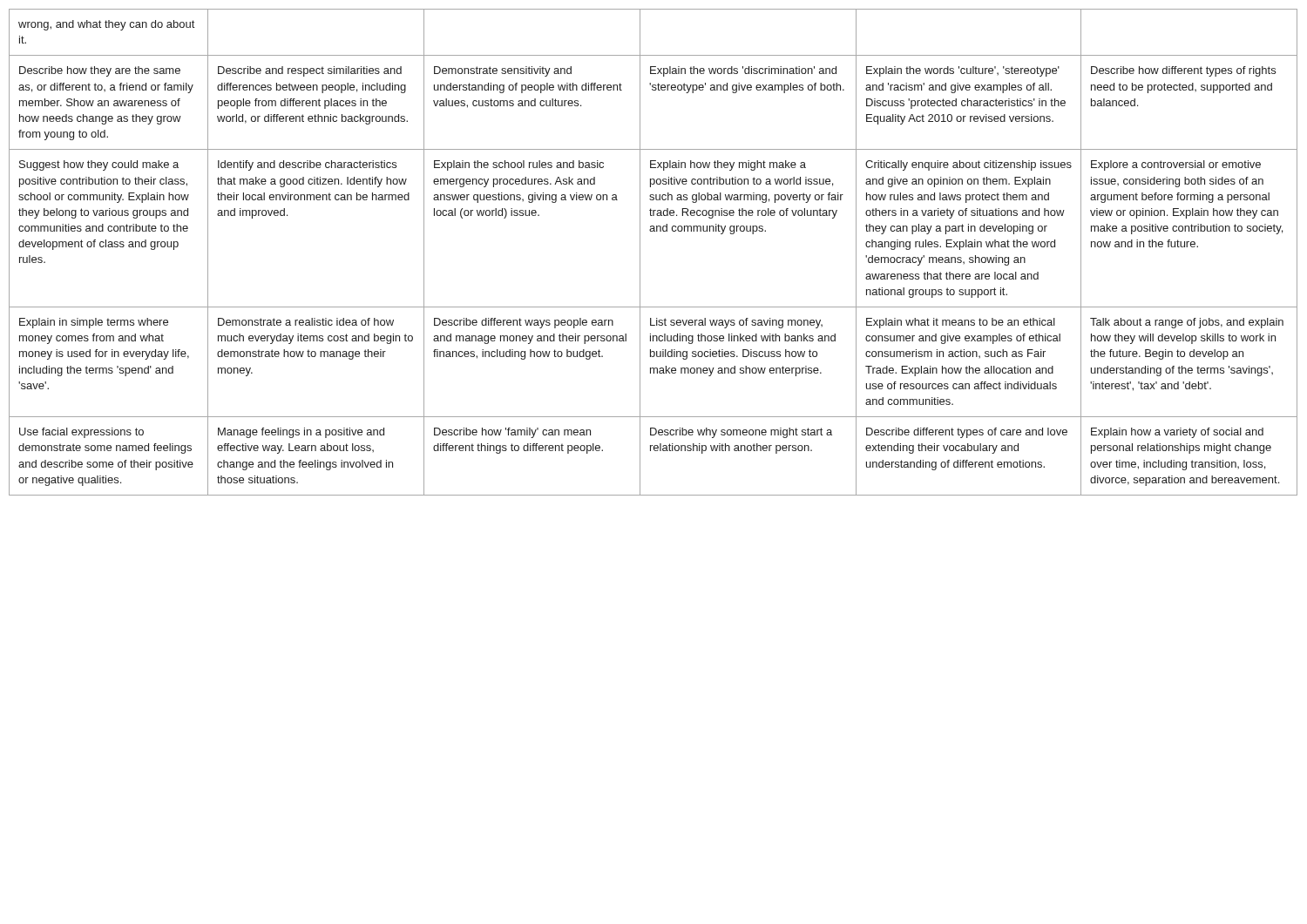Screen dimensions: 924x1307
Task: Find a table
Action: [x=653, y=252]
